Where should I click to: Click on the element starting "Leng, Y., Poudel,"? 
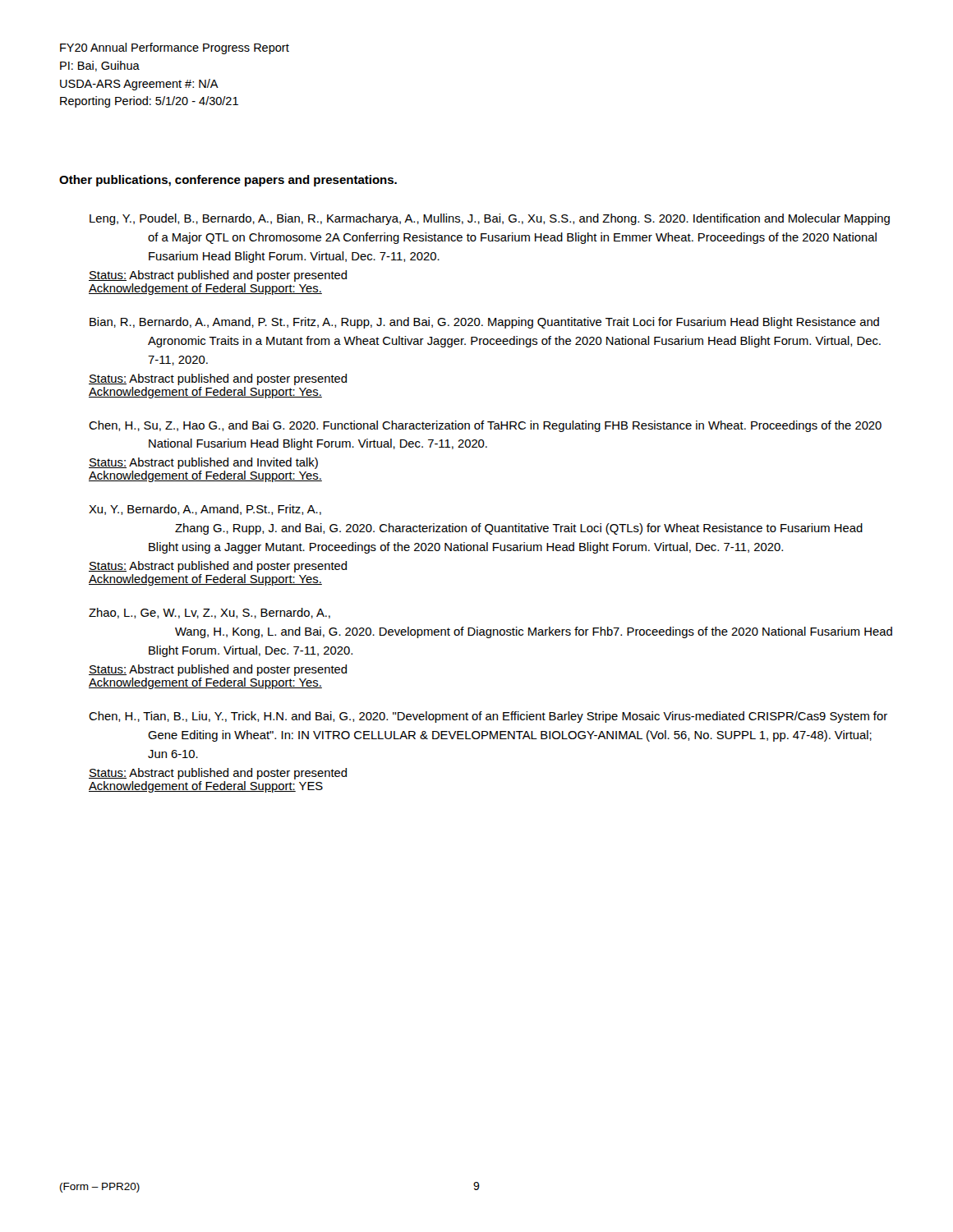[x=476, y=252]
